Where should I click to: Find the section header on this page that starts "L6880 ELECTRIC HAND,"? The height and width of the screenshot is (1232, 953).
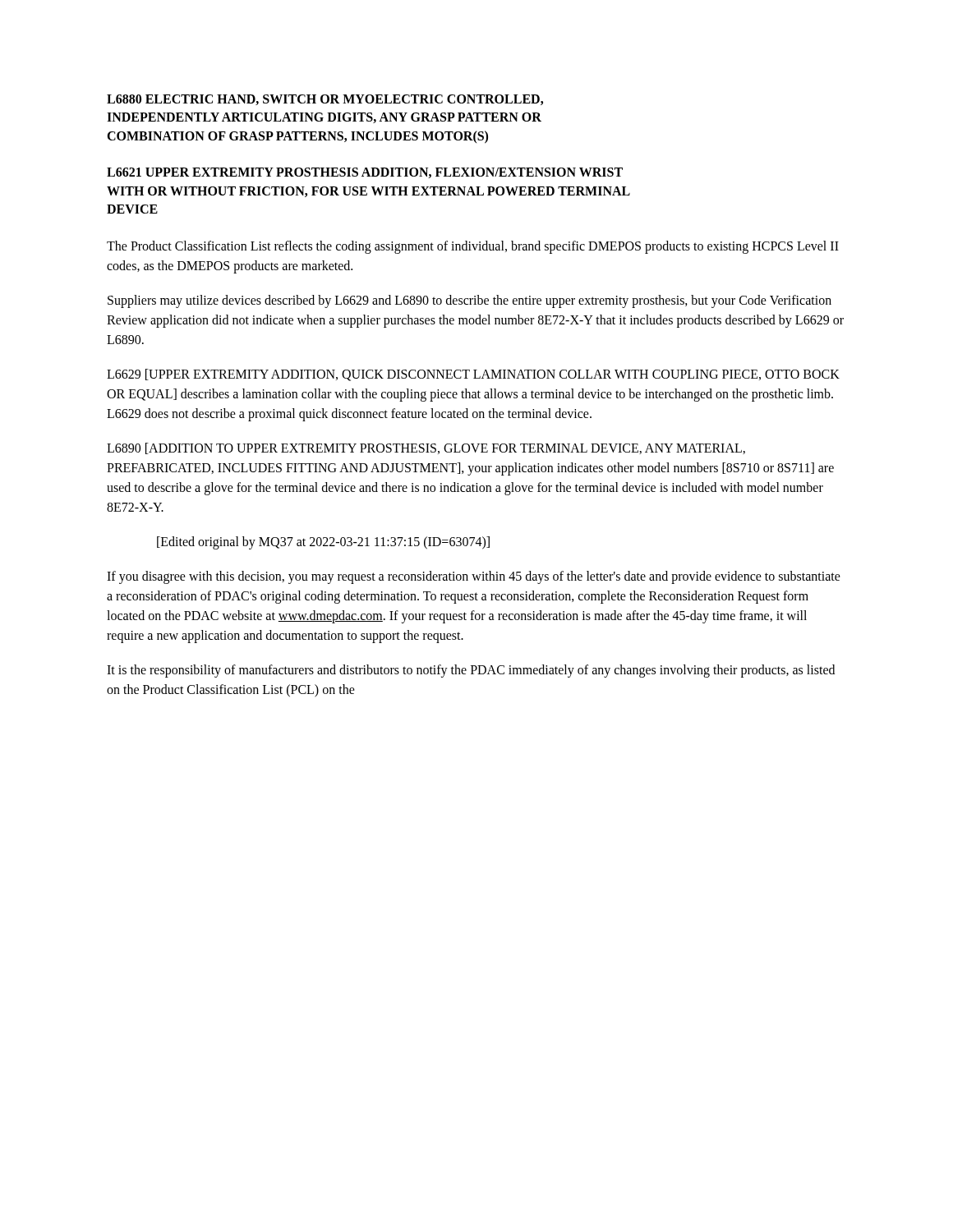point(325,117)
